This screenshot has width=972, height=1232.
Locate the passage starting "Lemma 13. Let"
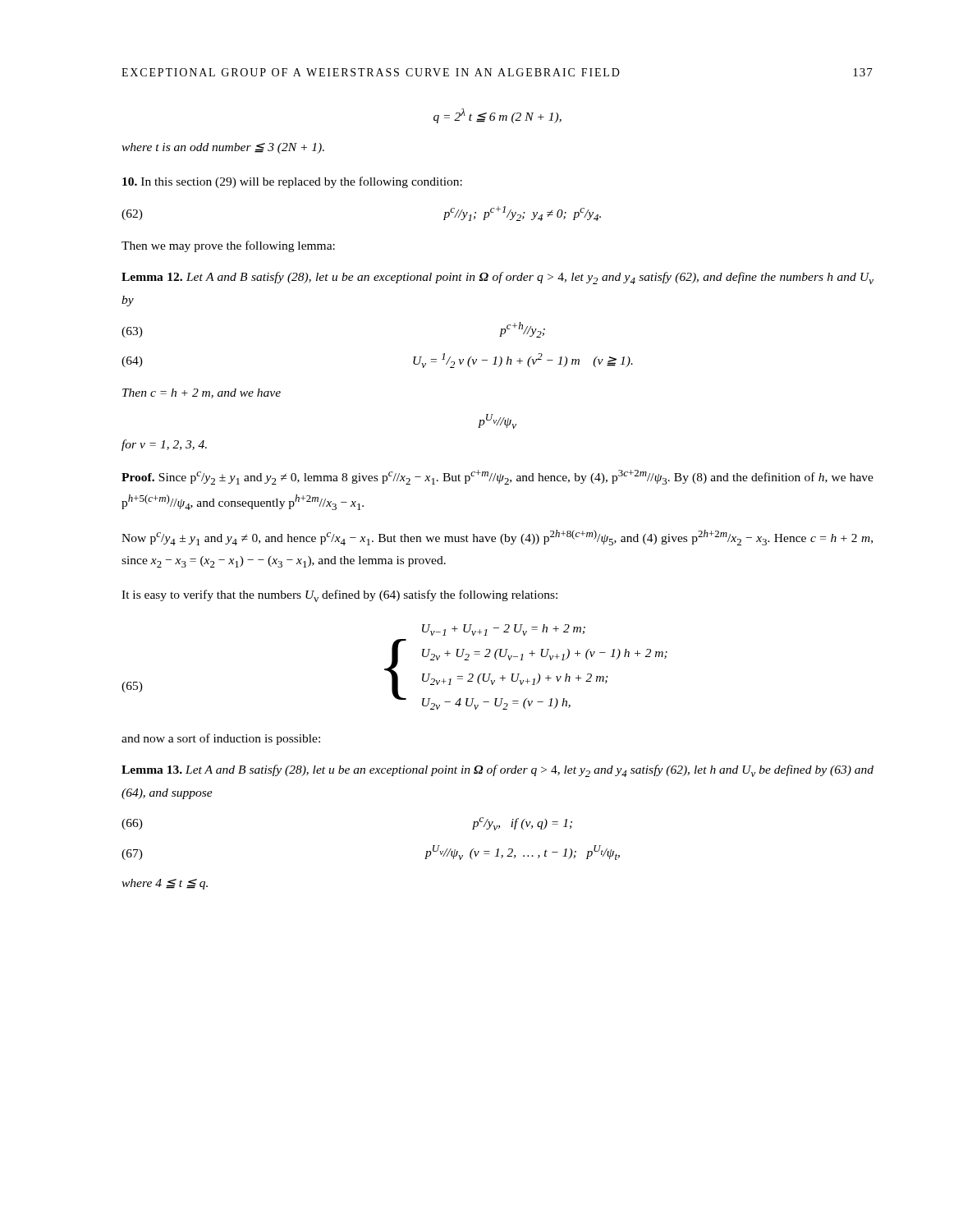pyautogui.click(x=497, y=781)
